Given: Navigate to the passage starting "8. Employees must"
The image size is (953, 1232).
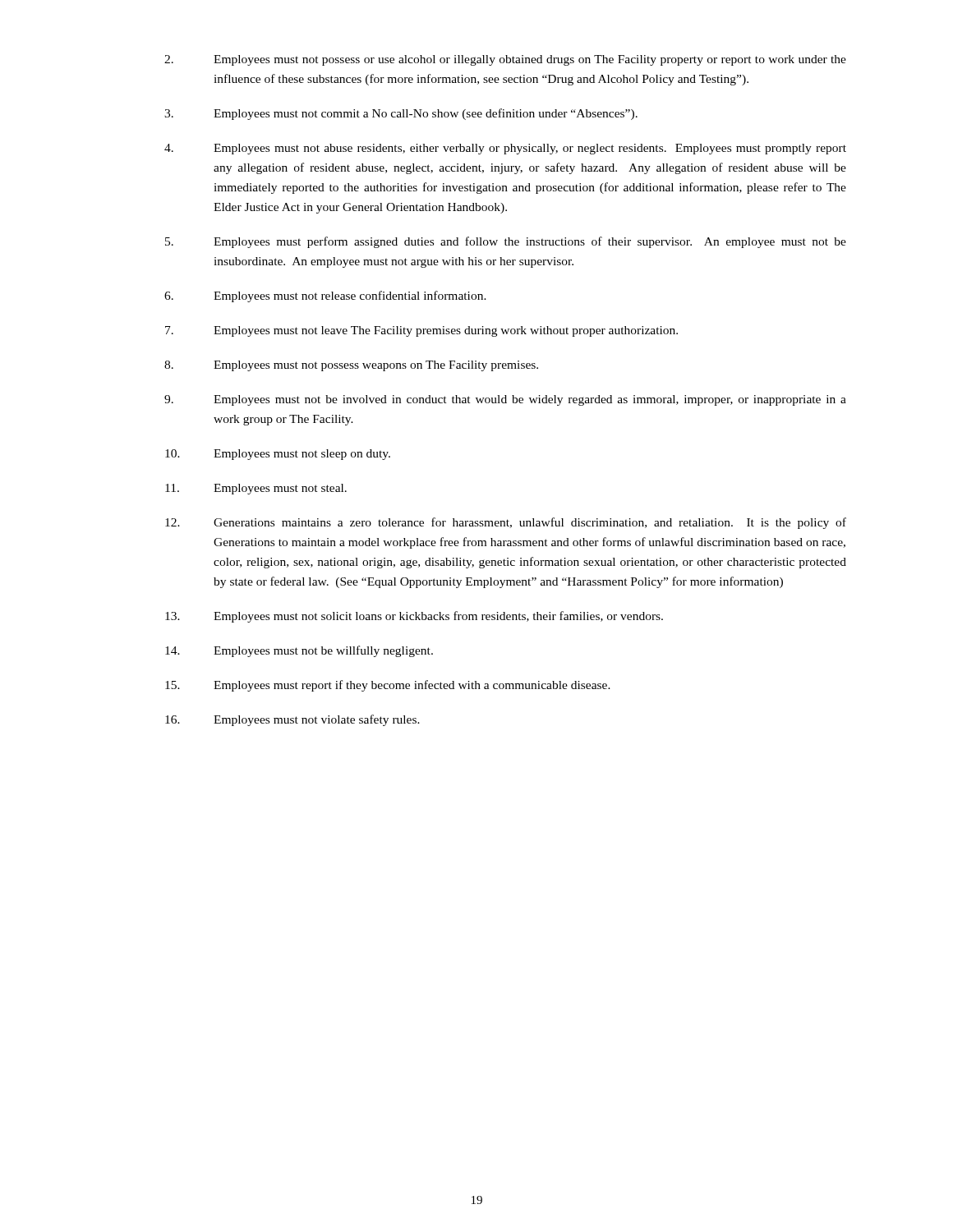Looking at the screenshot, I should pyautogui.click(x=505, y=365).
